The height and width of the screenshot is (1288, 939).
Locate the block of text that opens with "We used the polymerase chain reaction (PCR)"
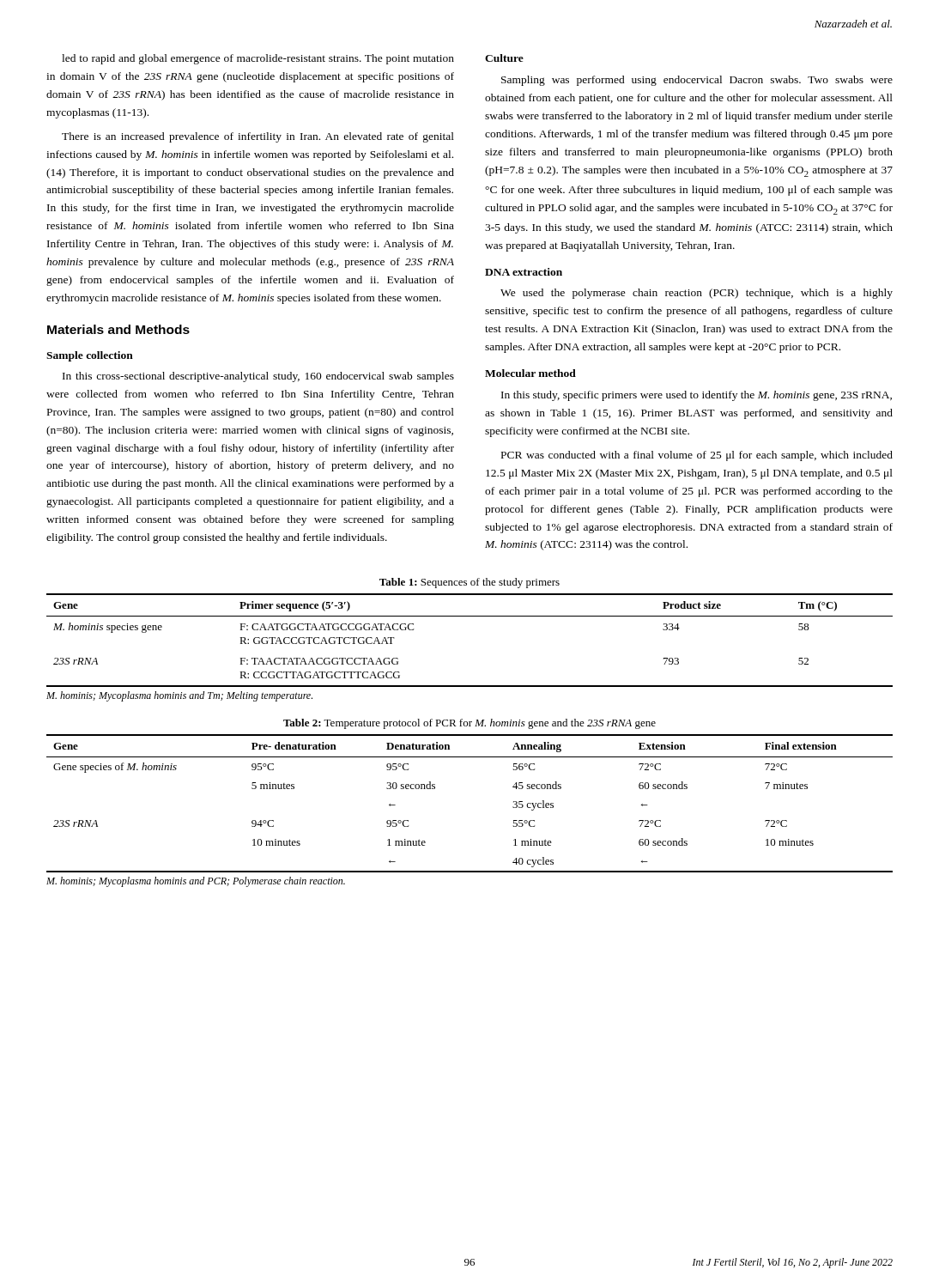pos(689,321)
